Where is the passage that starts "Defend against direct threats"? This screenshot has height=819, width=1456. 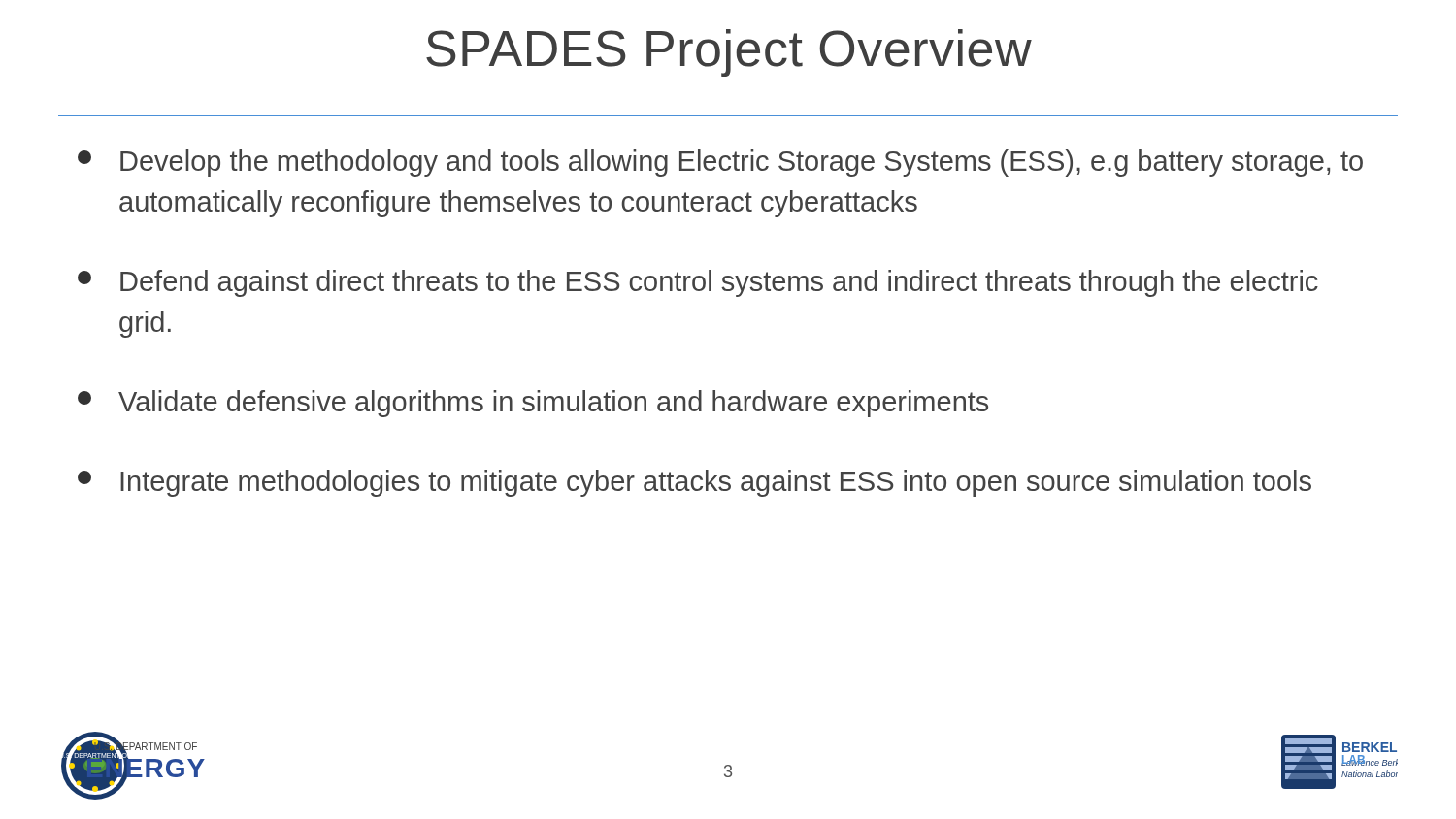728,302
